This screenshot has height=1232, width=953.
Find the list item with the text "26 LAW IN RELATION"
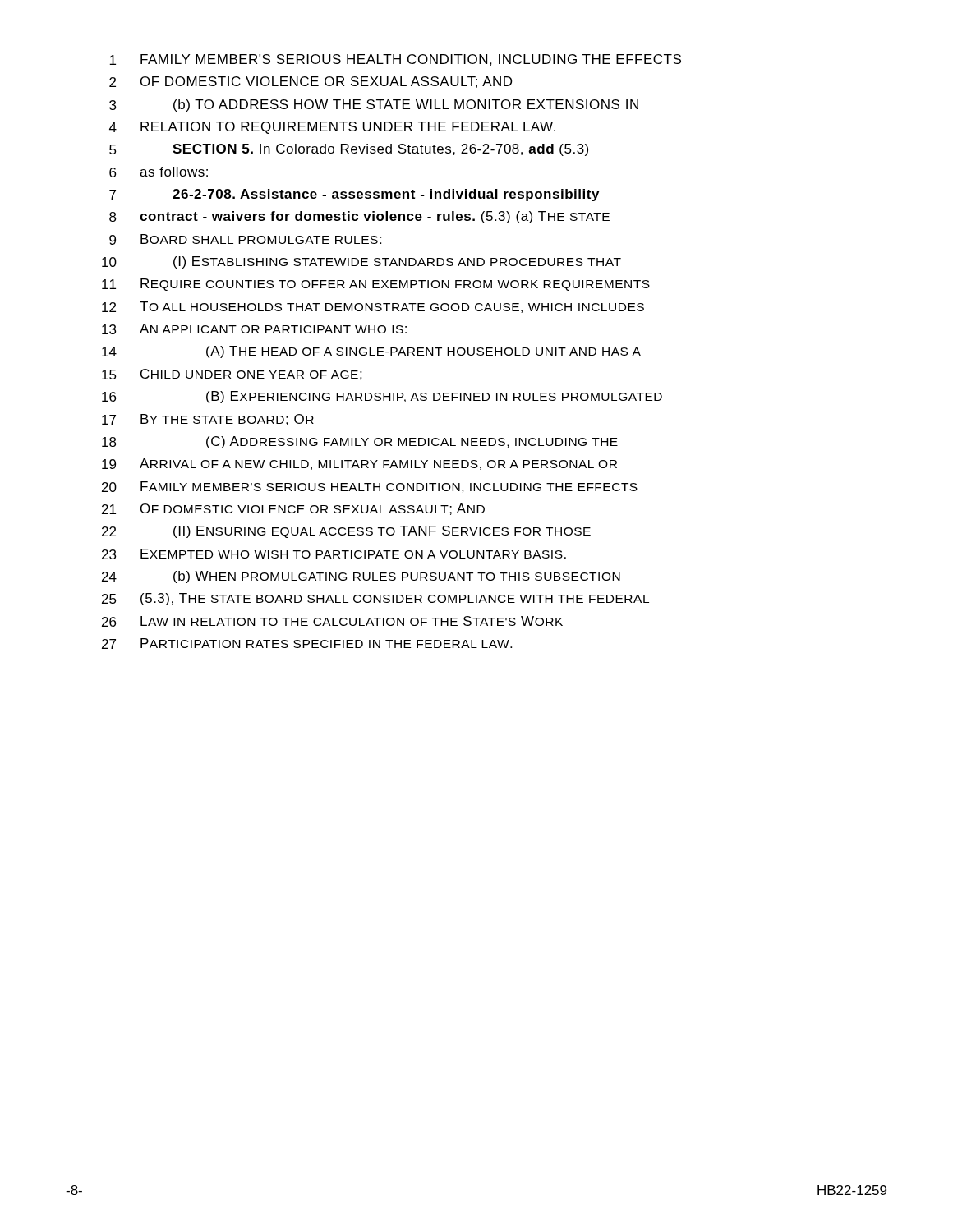point(485,622)
